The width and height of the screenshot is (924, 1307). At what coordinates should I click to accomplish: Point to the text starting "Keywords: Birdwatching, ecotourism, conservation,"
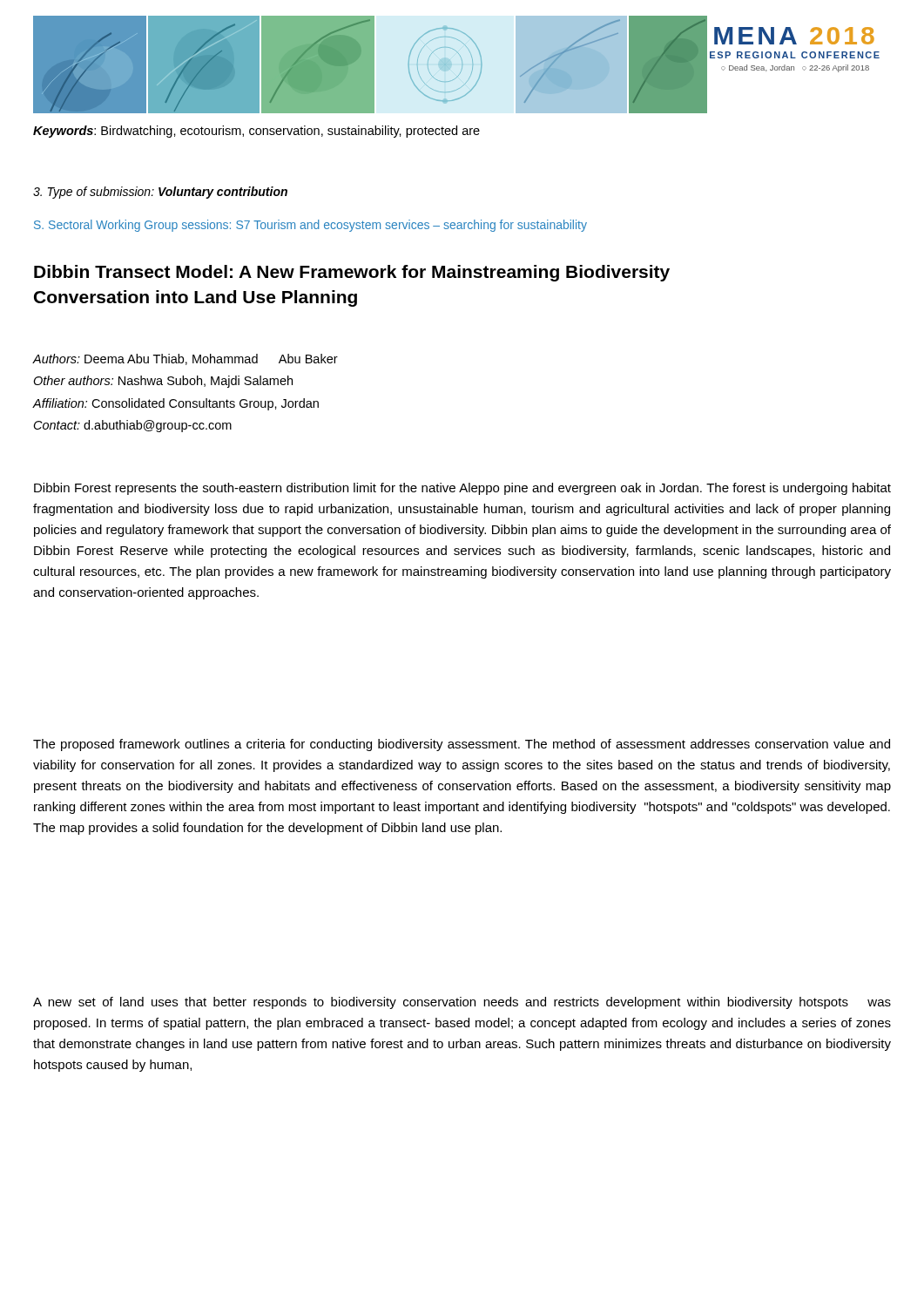(x=257, y=131)
